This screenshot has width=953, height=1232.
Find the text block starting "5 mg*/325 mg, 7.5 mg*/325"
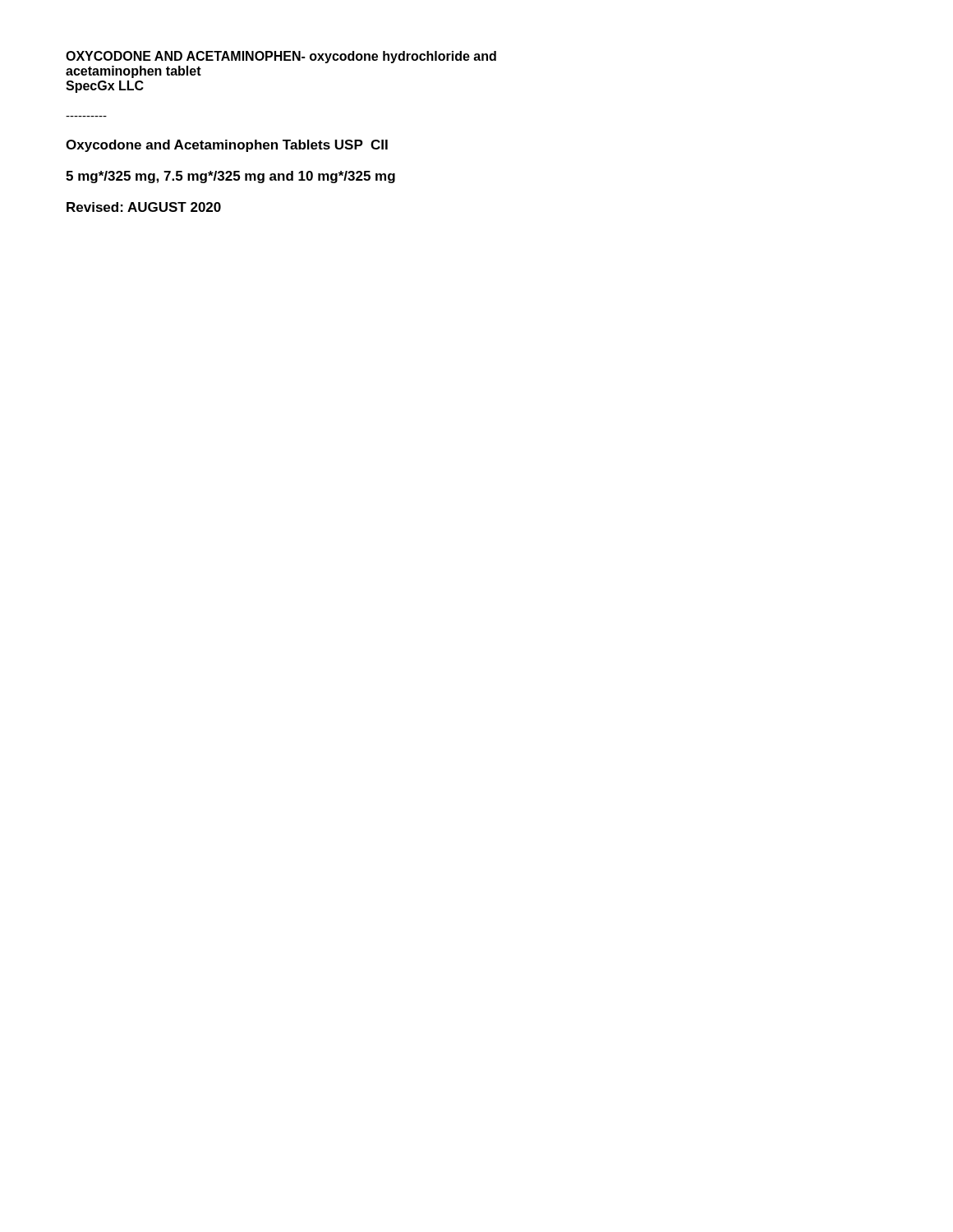pyautogui.click(x=231, y=176)
